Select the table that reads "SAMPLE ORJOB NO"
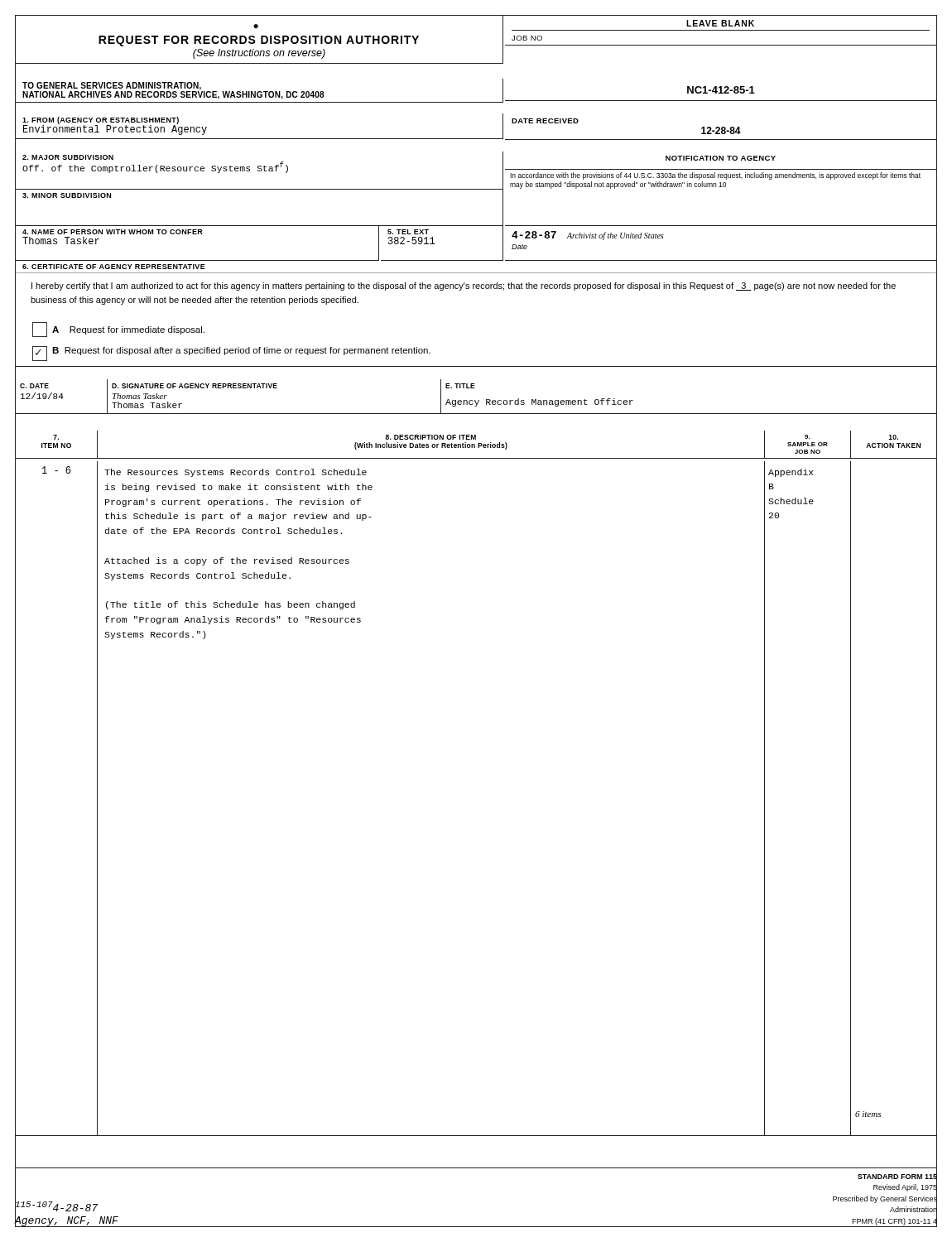This screenshot has height=1242, width=952. [808, 444]
